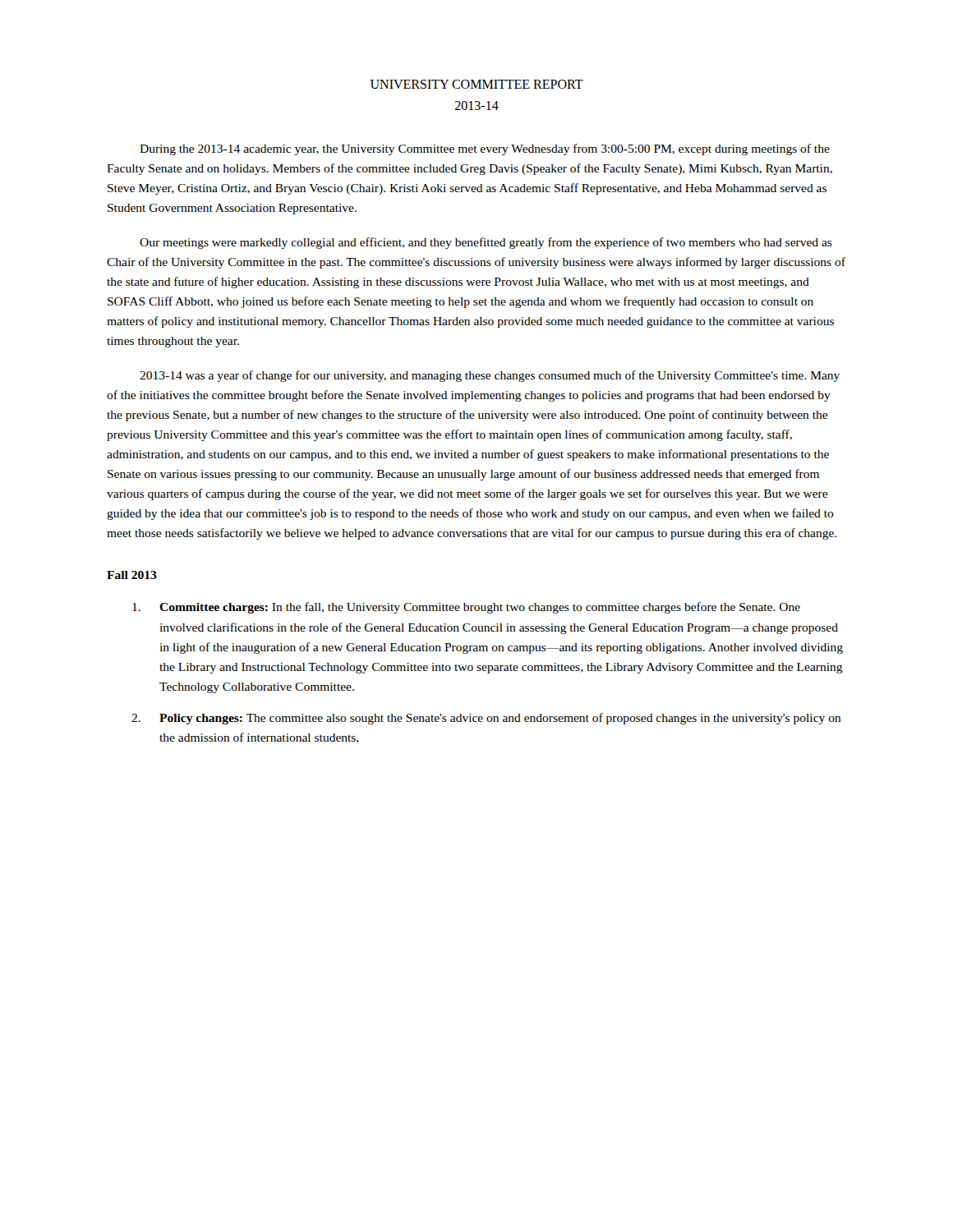This screenshot has width=953, height=1232.
Task: Select the text block that reads "Our meetings were markedly collegial and"
Action: point(476,292)
